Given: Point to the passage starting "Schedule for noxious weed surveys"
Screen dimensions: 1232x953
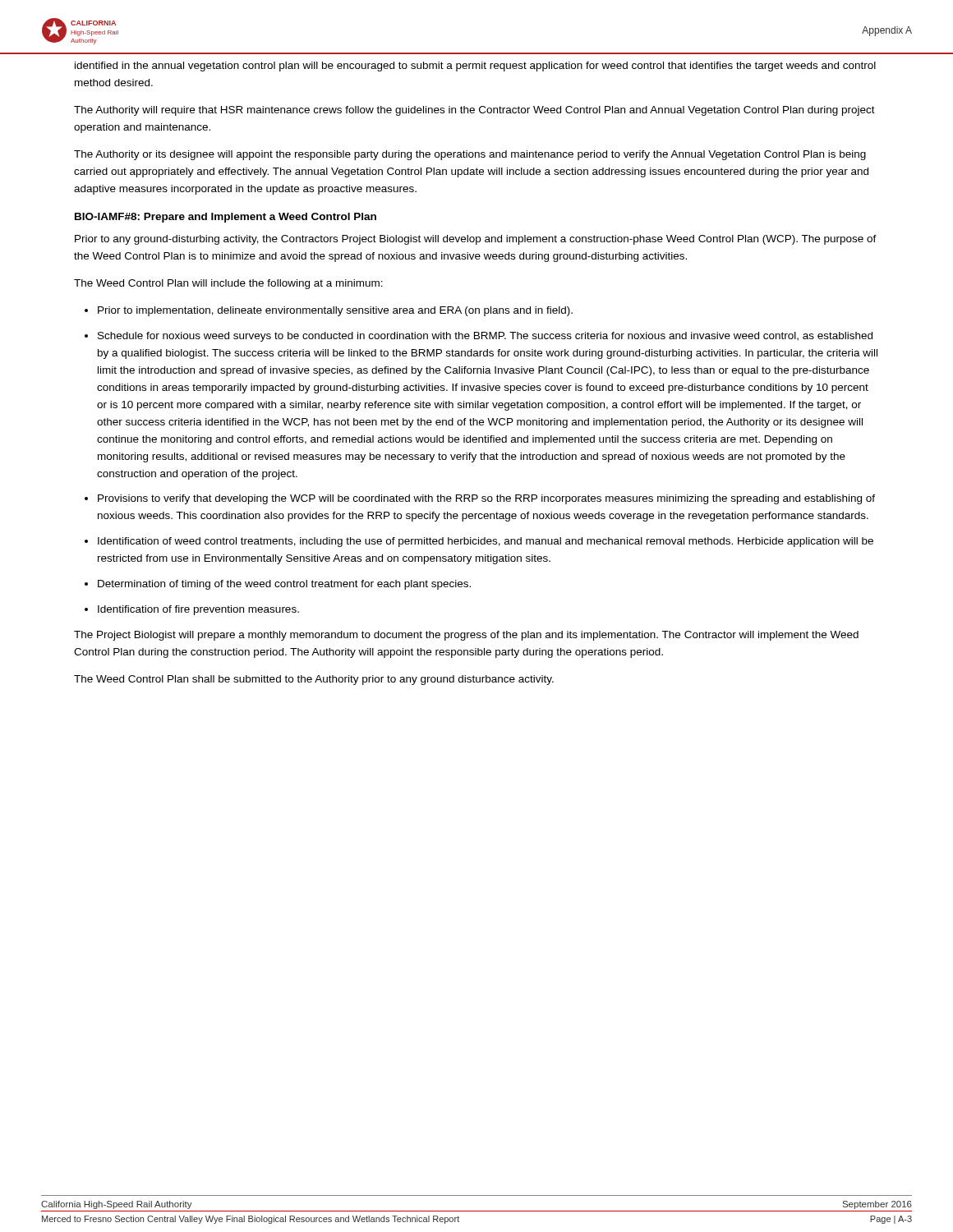Looking at the screenshot, I should (488, 404).
